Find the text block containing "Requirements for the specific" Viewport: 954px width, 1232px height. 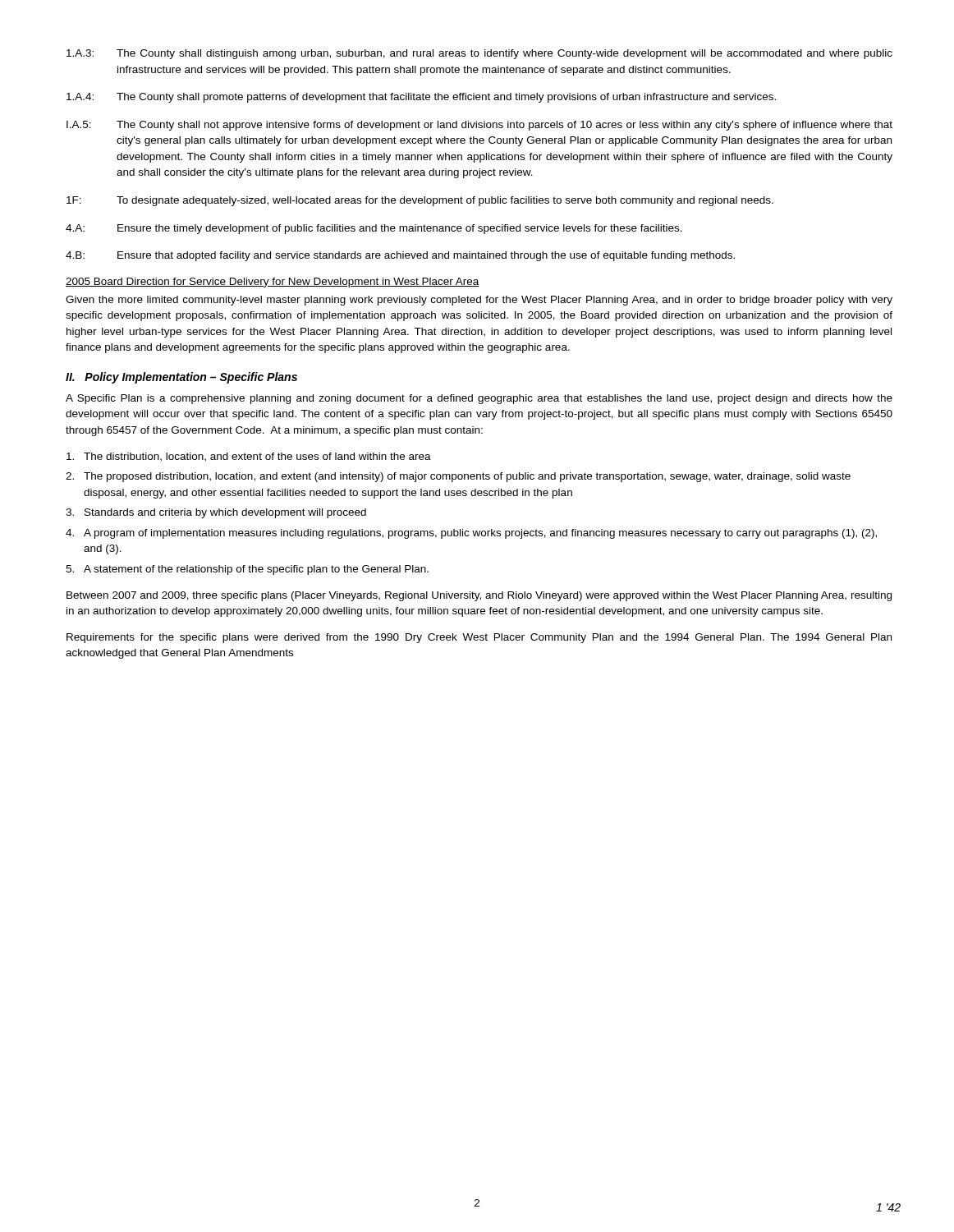(x=479, y=645)
